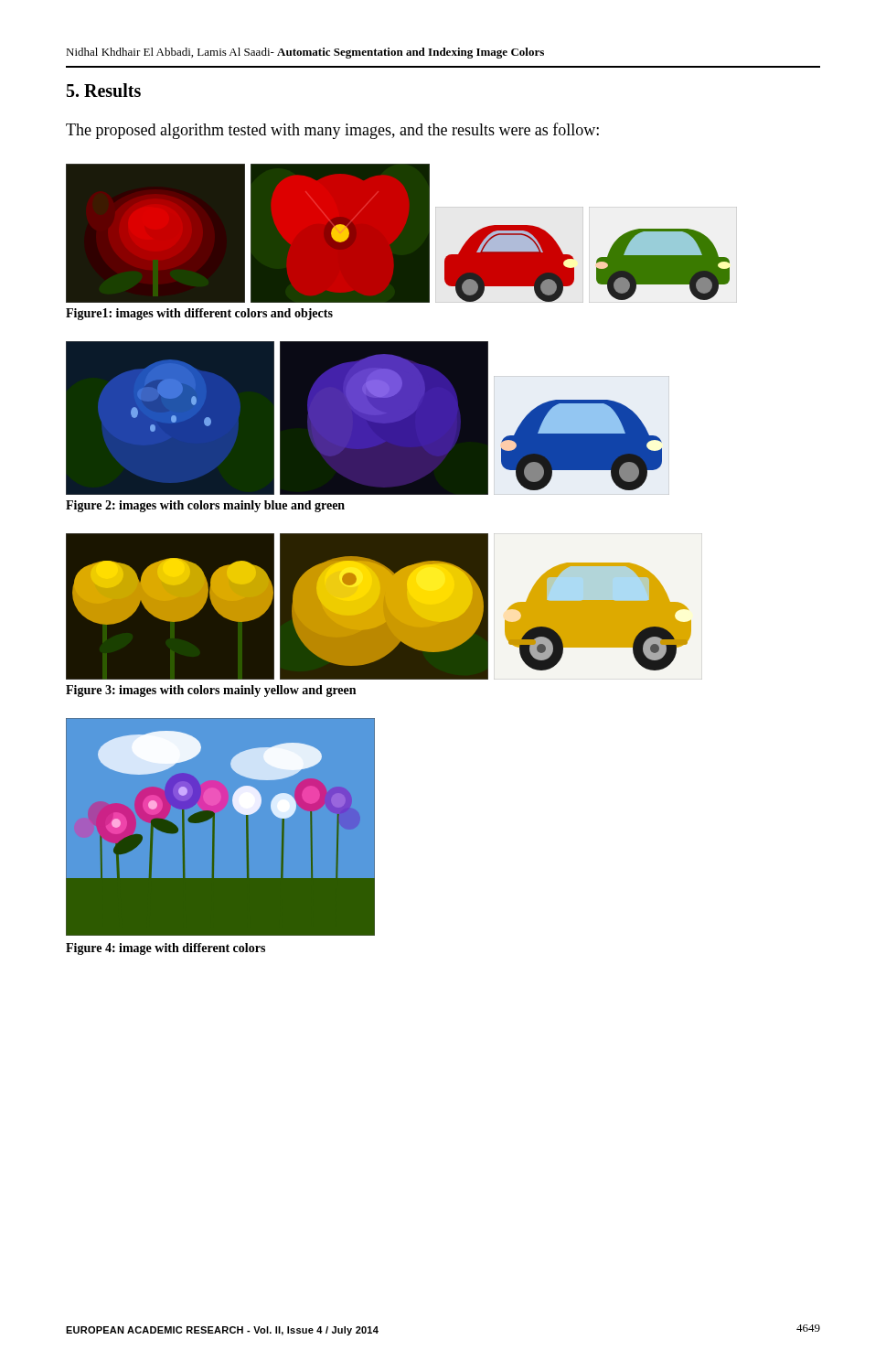Locate the caption that opens with "Figure 2: images"

tap(205, 505)
